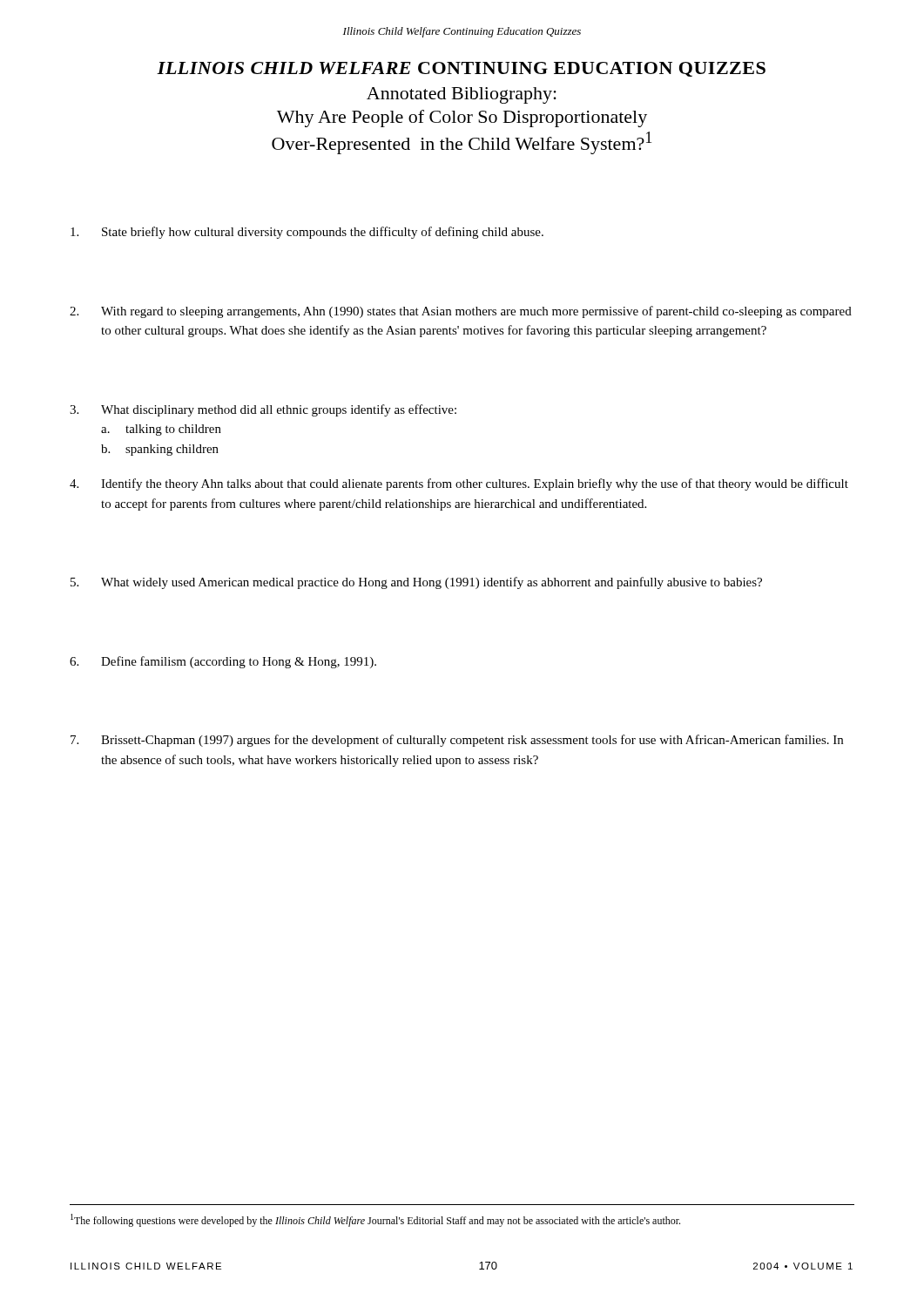This screenshot has height=1307, width=924.
Task: Click on the text block starting "7. Brissett-Chapman (1997) argues for the development of"
Action: [x=462, y=750]
